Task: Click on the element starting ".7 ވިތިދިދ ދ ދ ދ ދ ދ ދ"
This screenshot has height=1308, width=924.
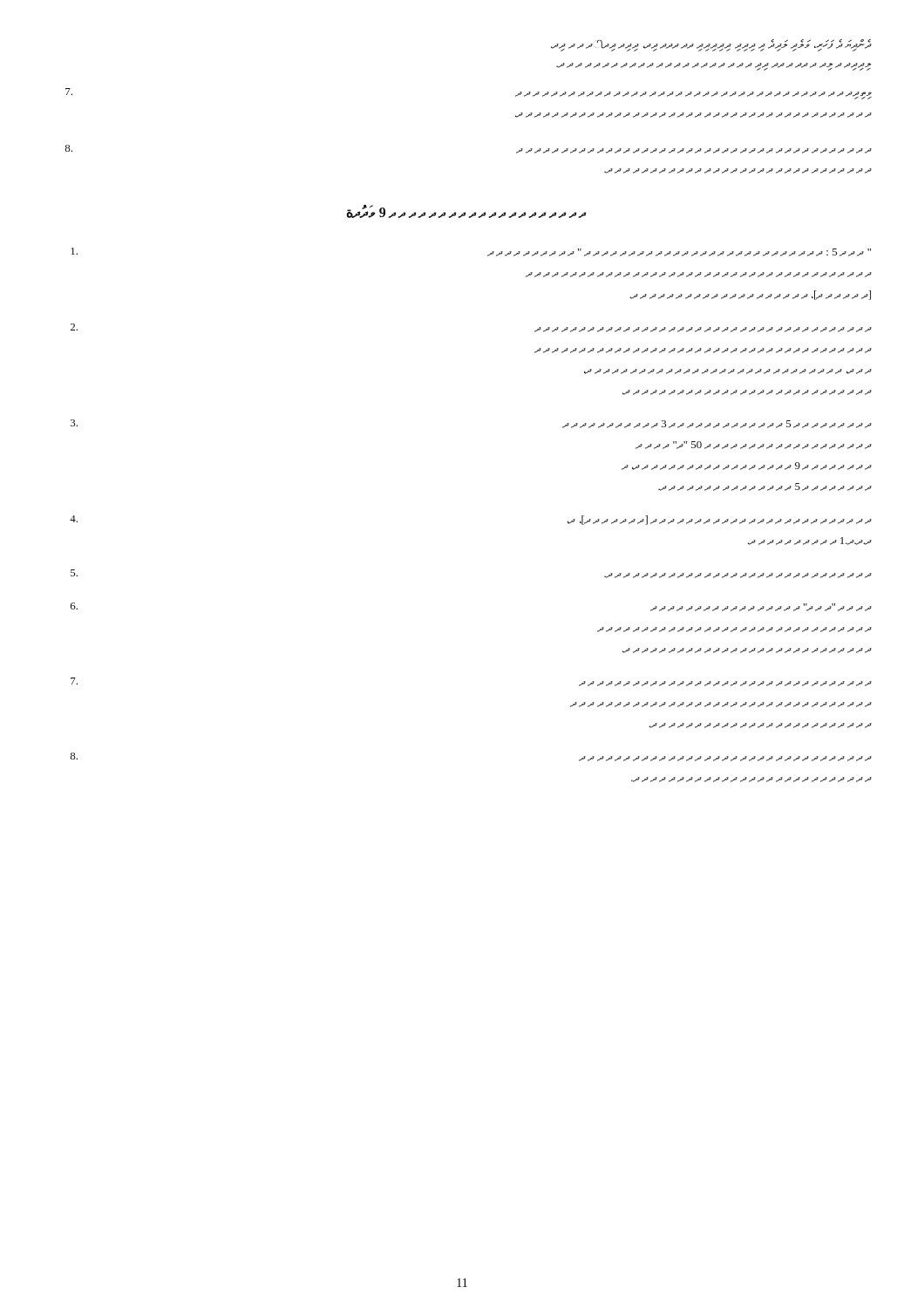Action: [x=697, y=94]
